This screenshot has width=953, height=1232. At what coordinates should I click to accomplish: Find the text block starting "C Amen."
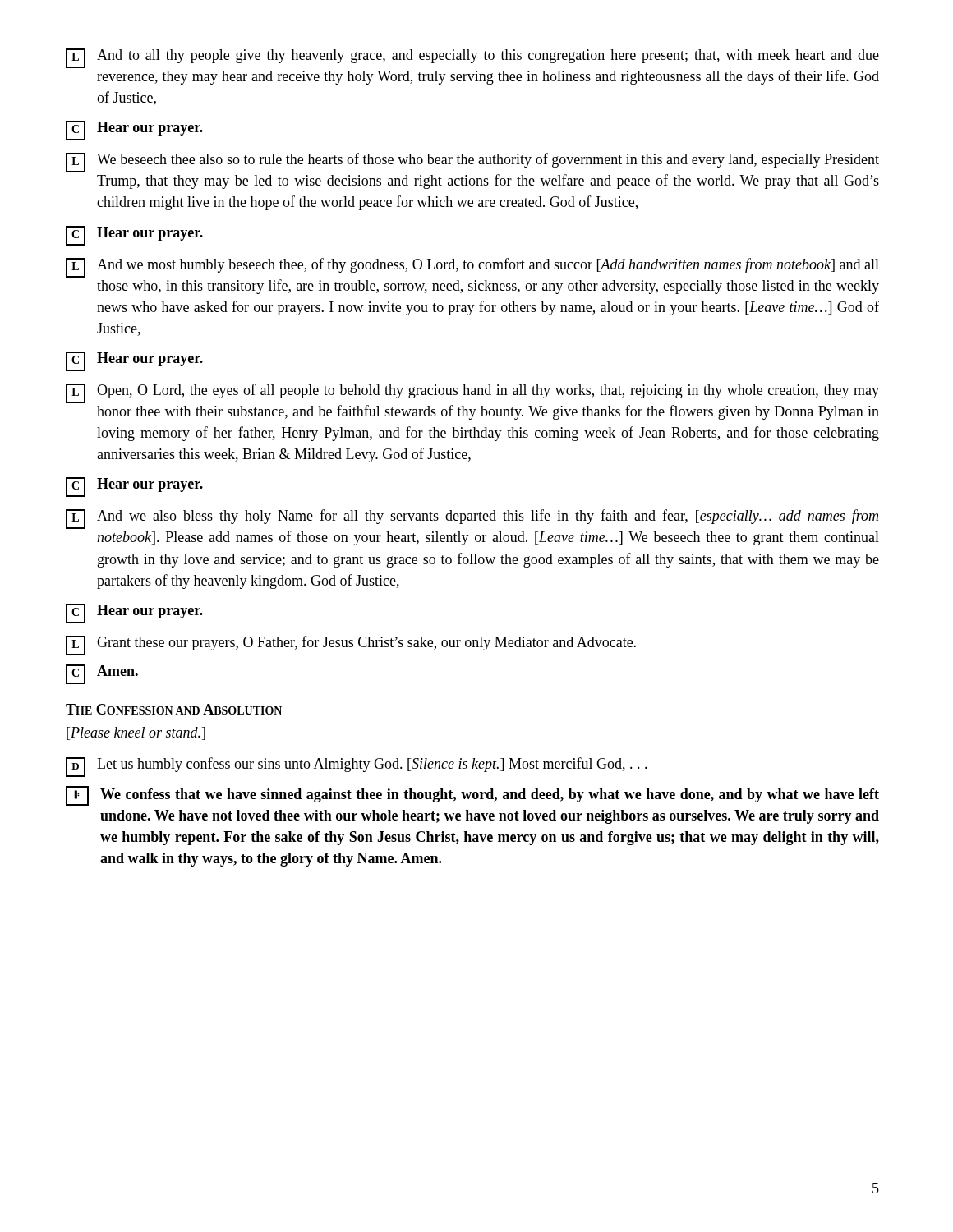coord(102,674)
